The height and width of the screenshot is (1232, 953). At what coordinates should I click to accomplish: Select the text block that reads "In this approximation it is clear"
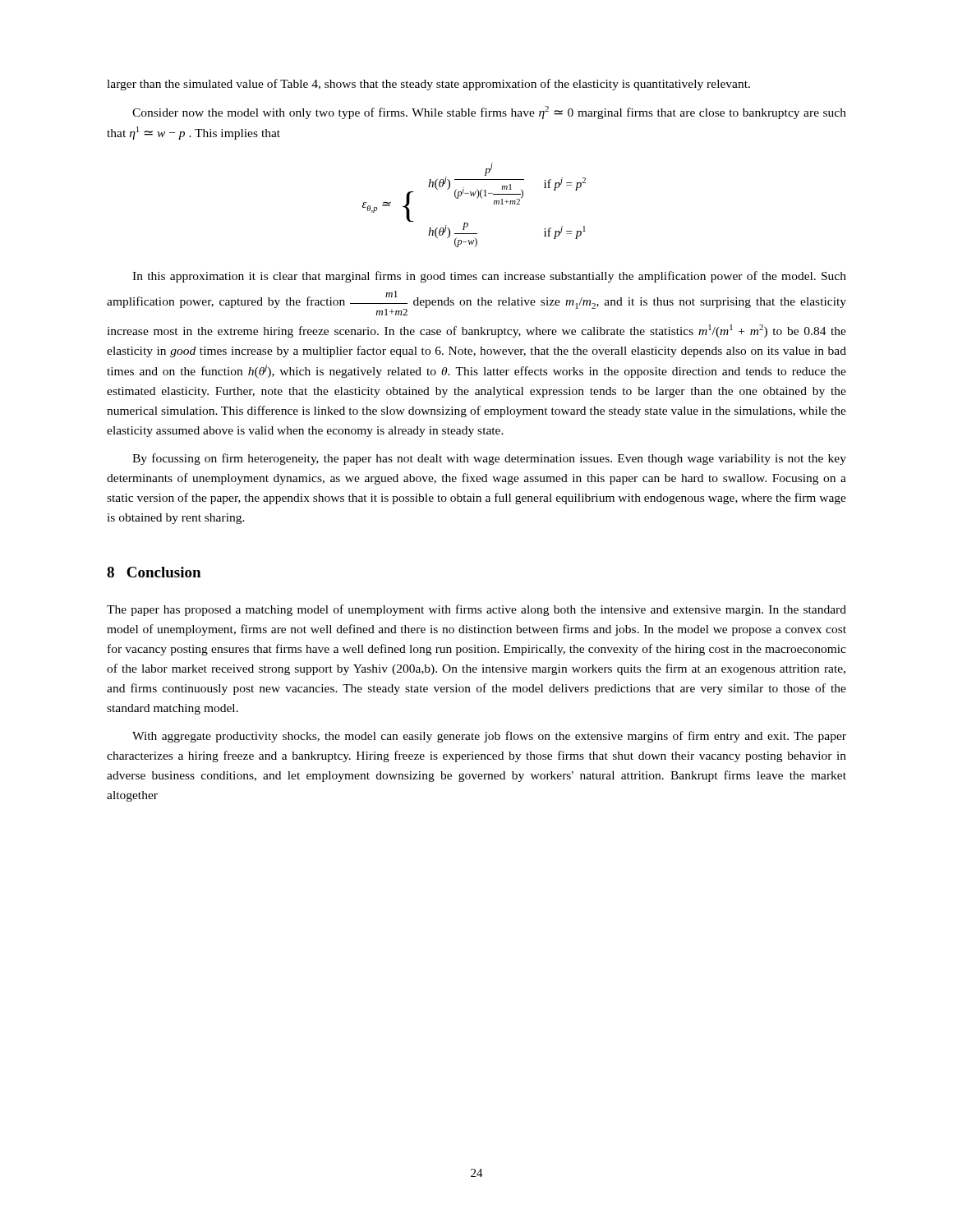click(476, 353)
